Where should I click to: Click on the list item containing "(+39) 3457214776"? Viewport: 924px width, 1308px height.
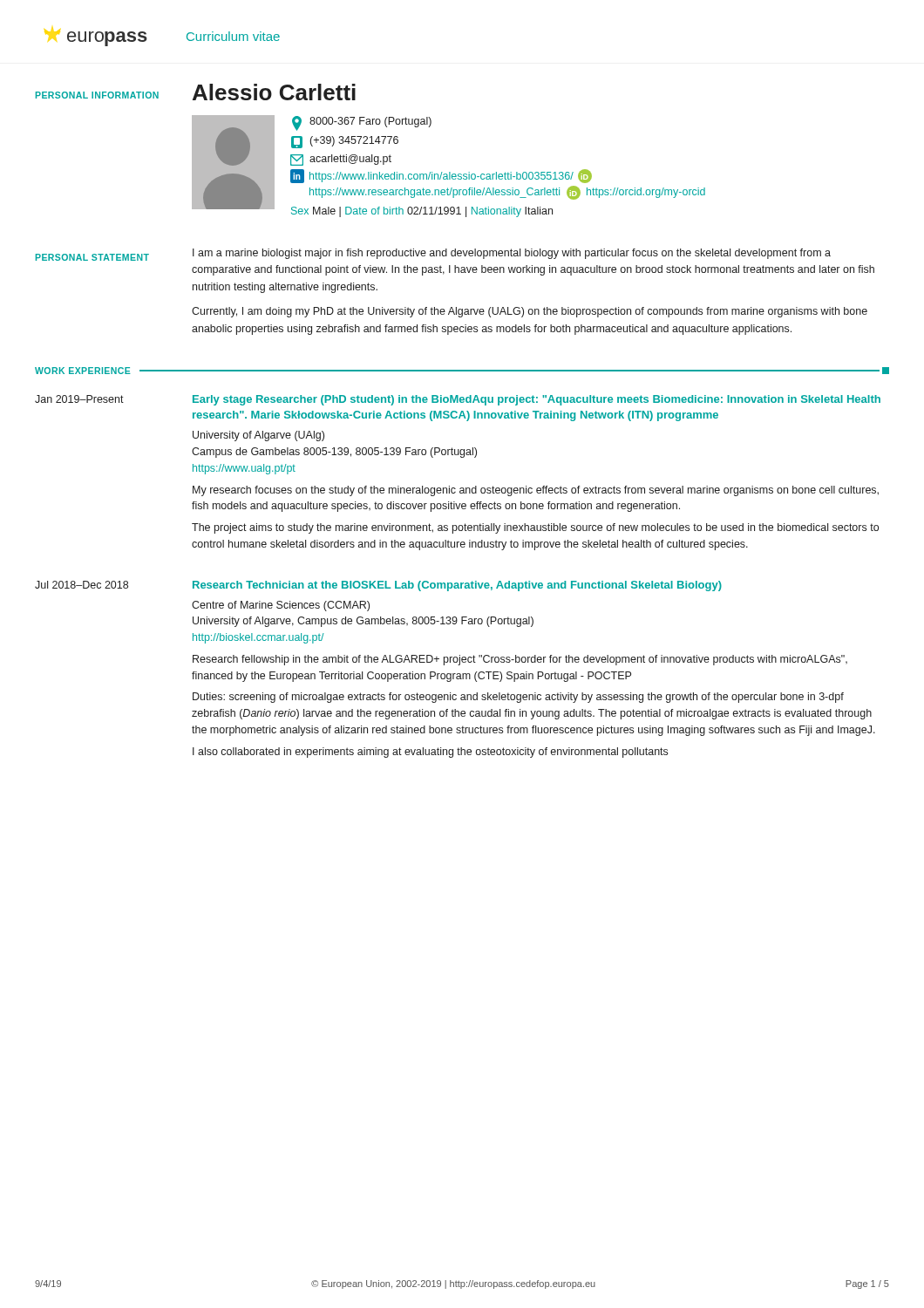tap(345, 142)
